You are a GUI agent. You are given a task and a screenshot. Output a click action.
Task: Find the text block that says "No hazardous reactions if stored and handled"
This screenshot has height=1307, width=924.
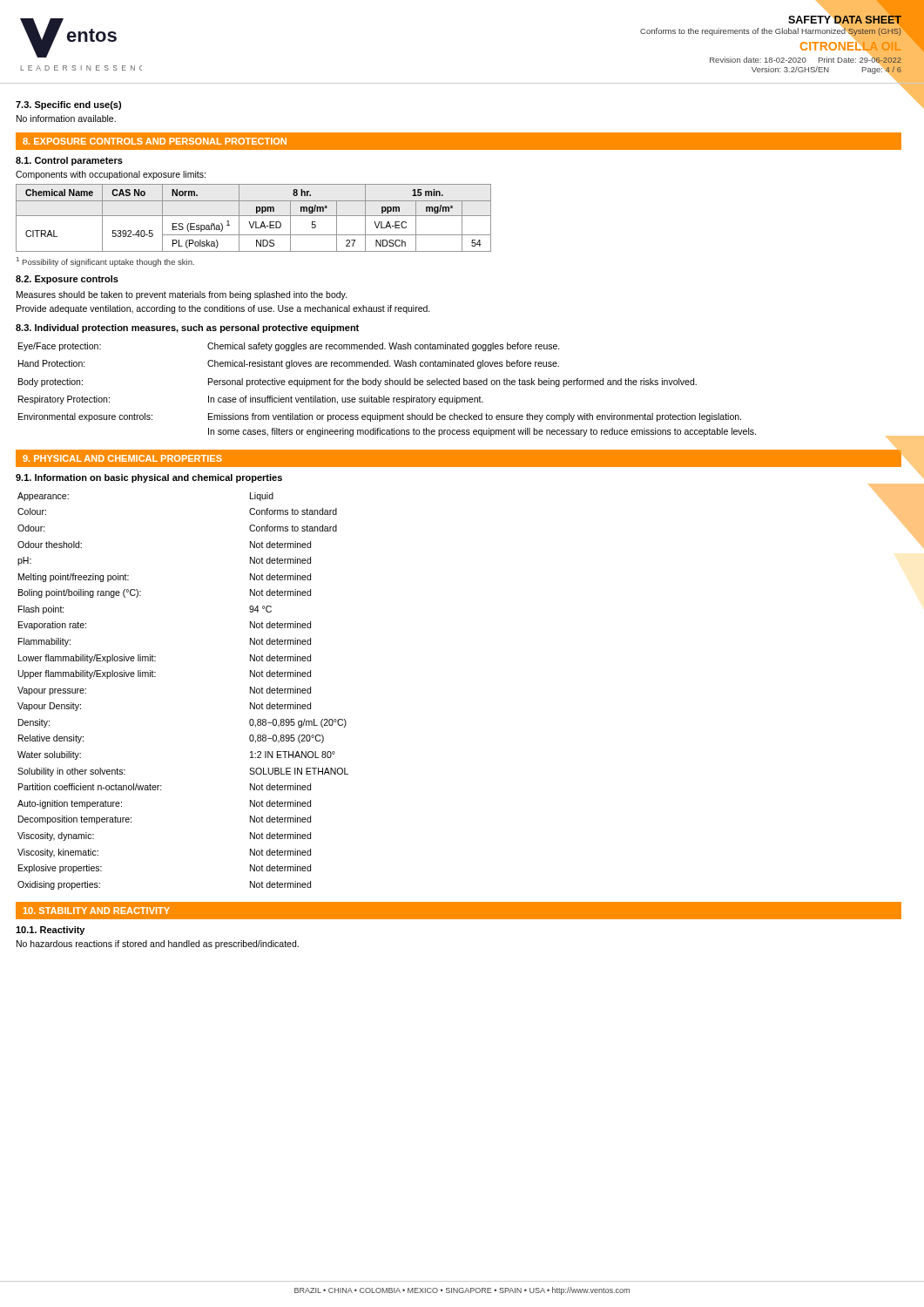(x=157, y=944)
